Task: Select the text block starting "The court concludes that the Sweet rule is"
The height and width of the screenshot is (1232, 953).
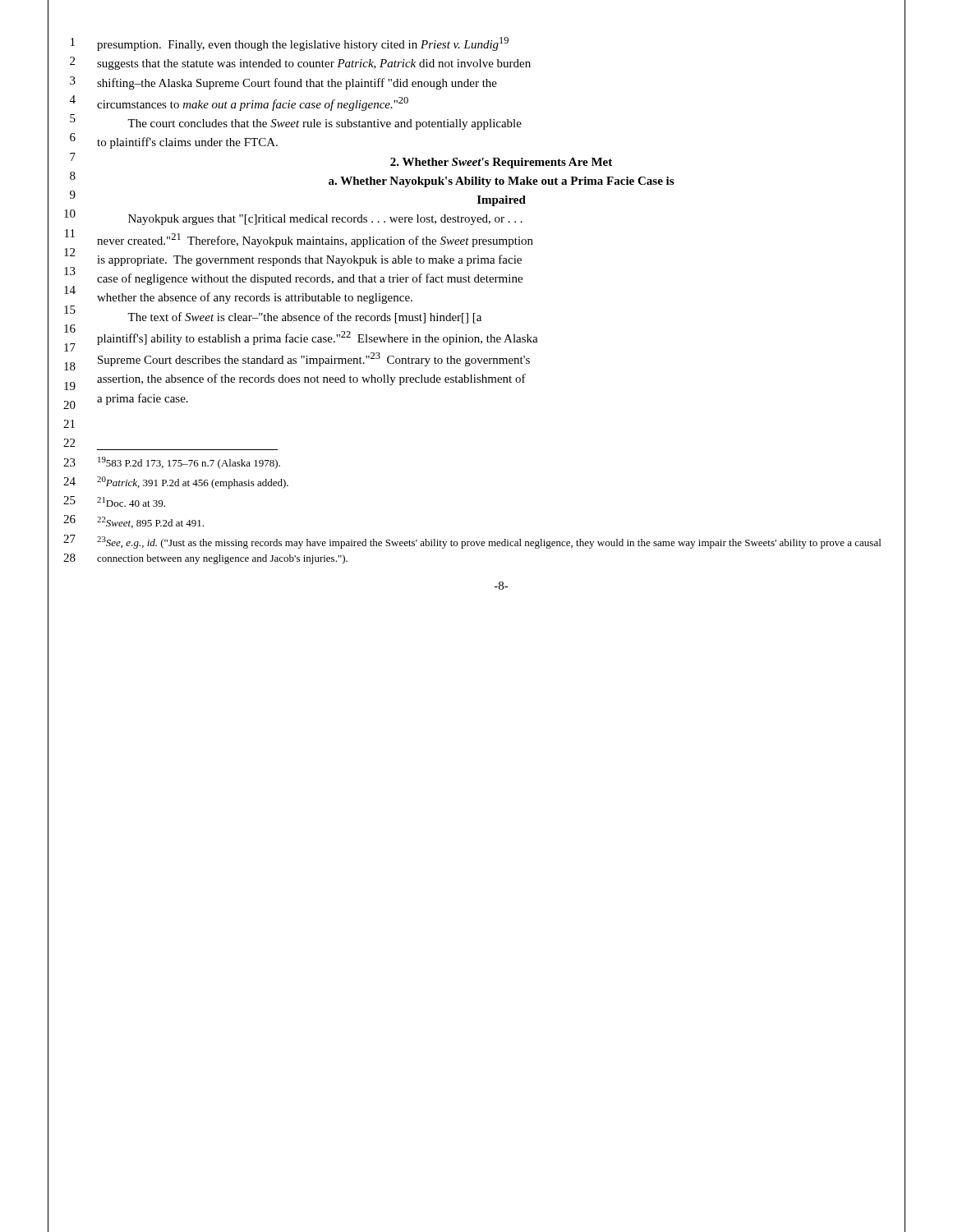Action: point(501,133)
